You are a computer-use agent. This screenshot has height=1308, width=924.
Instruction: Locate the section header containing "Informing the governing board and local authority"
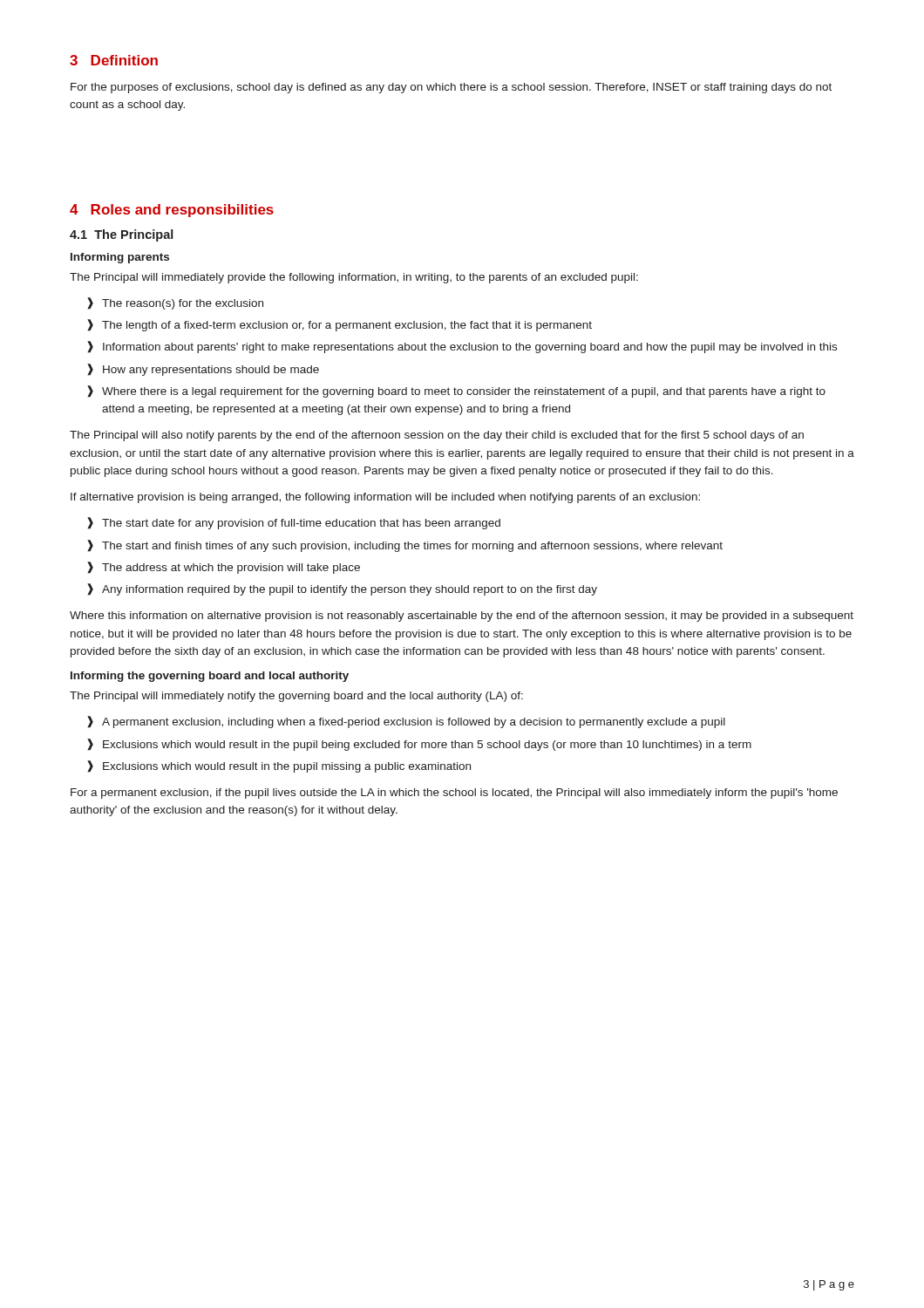[x=210, y=677]
